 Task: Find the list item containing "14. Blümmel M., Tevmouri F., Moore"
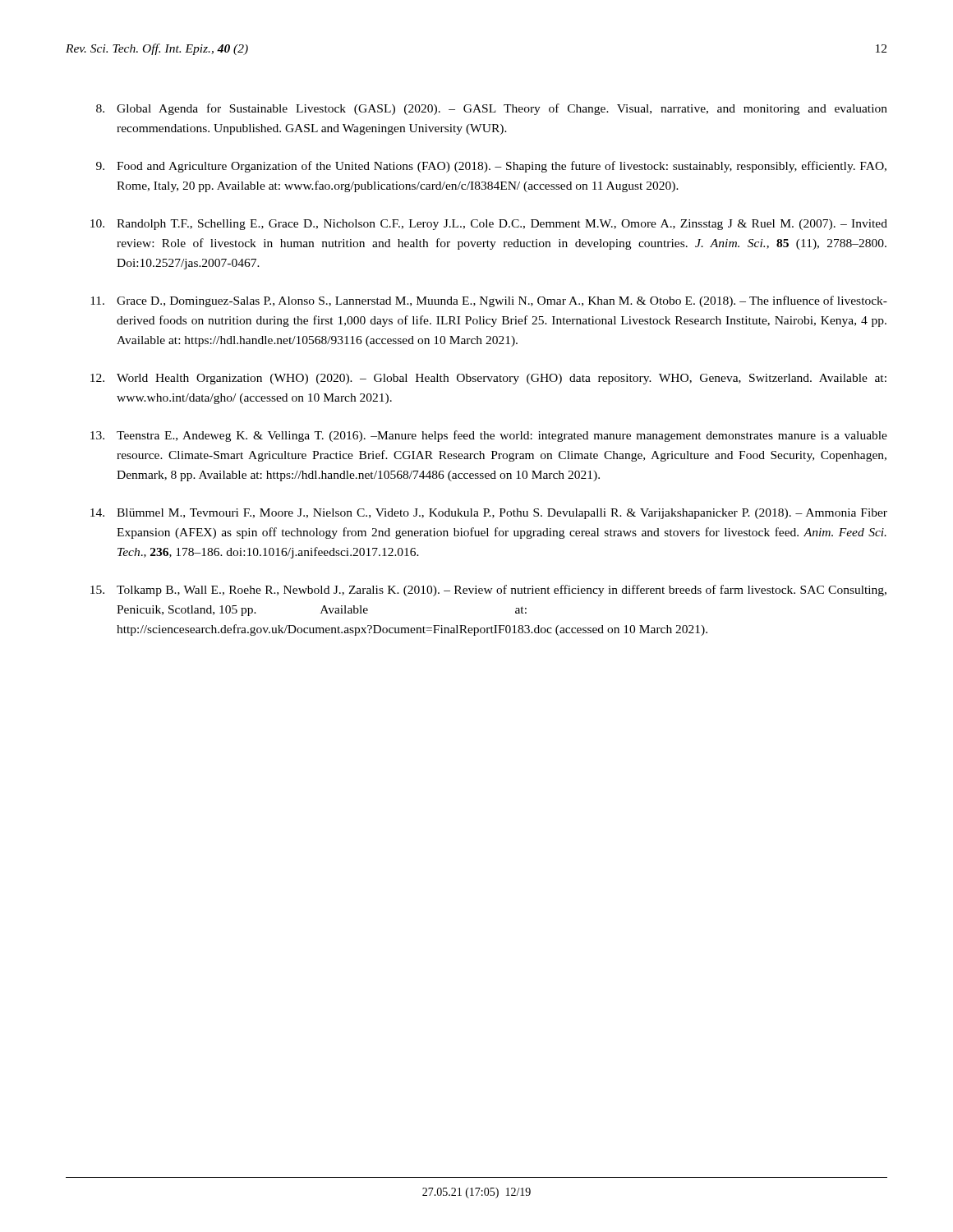click(x=476, y=532)
